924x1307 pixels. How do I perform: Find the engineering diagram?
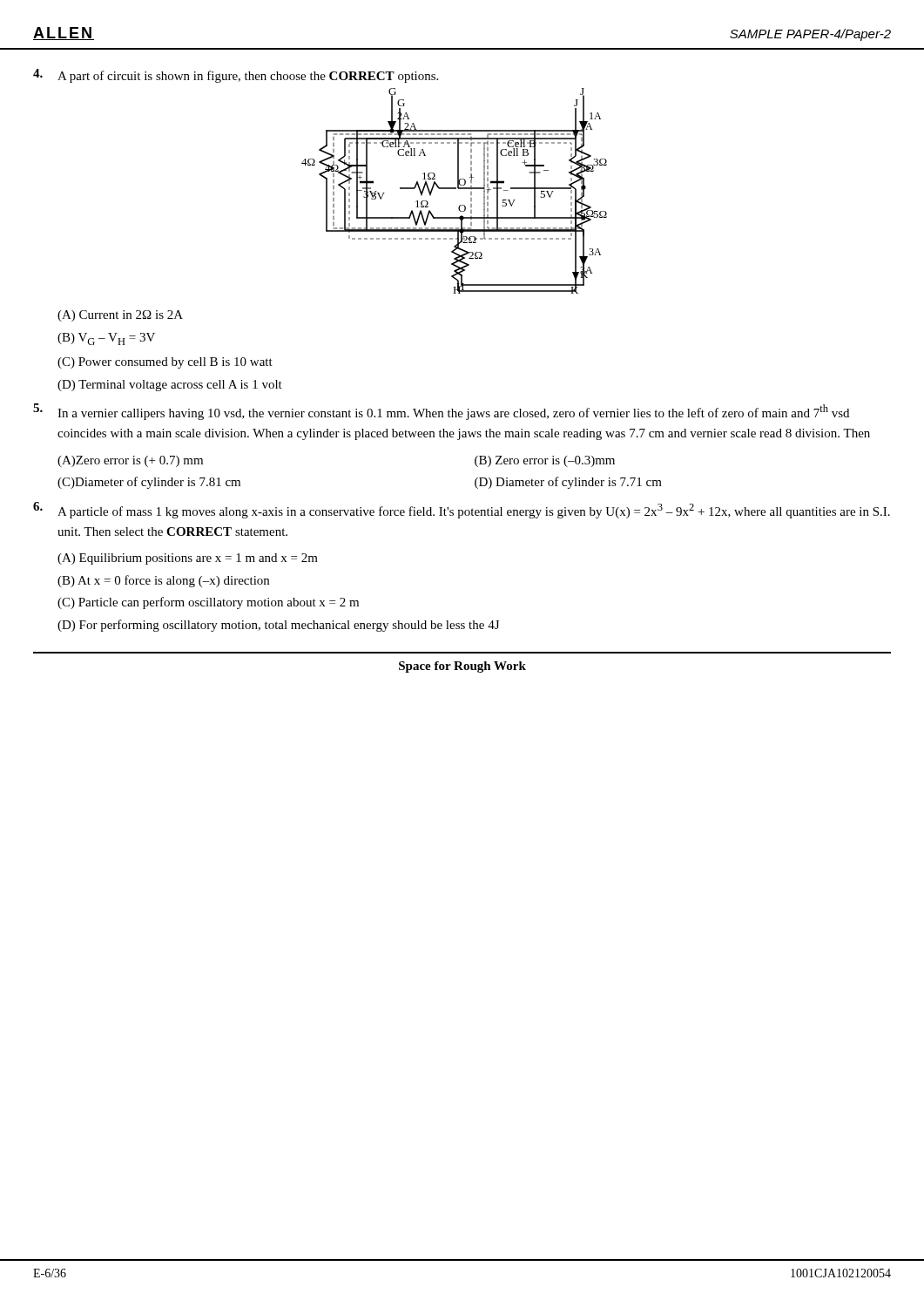[462, 187]
